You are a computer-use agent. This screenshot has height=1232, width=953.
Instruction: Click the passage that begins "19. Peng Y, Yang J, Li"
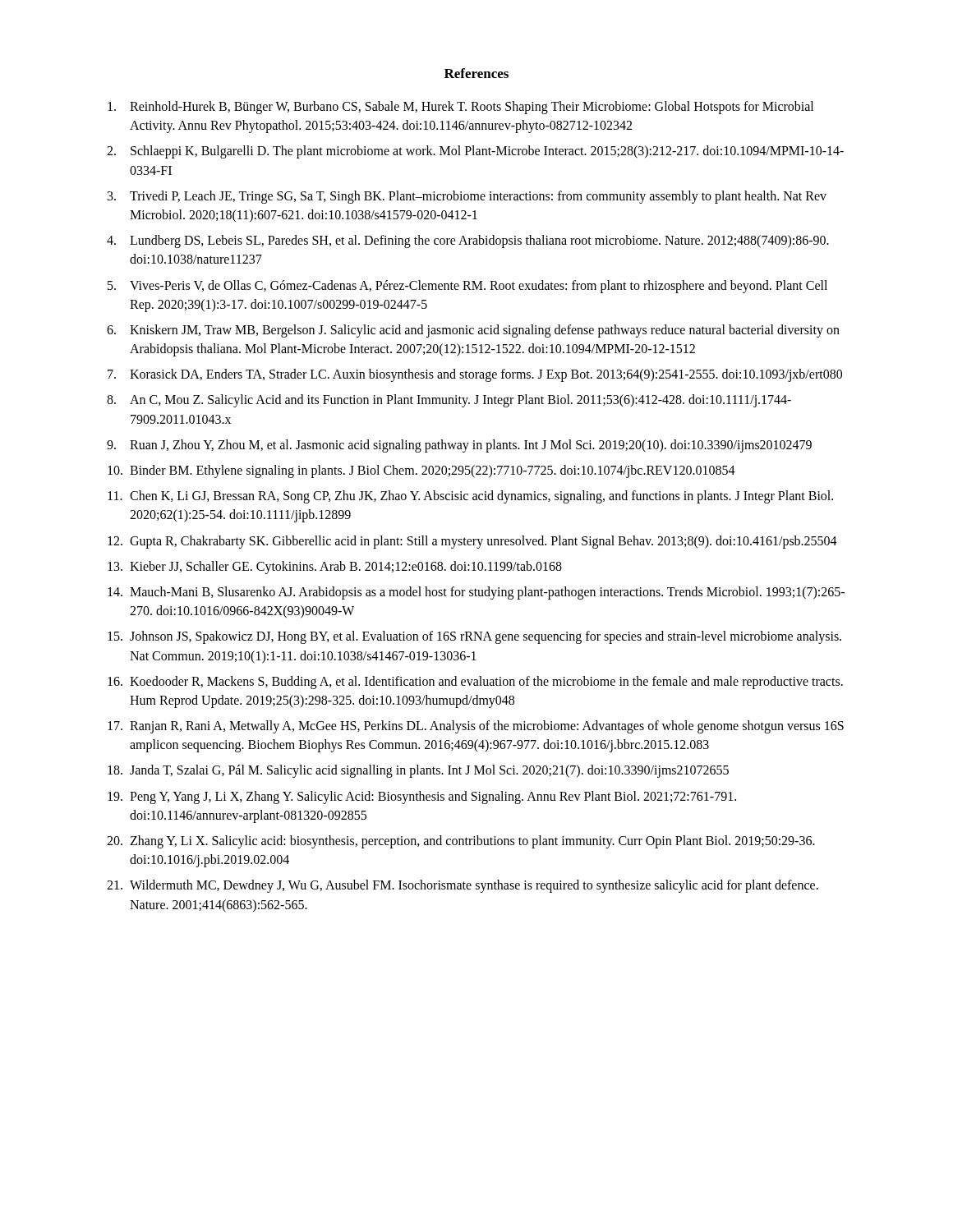(476, 806)
